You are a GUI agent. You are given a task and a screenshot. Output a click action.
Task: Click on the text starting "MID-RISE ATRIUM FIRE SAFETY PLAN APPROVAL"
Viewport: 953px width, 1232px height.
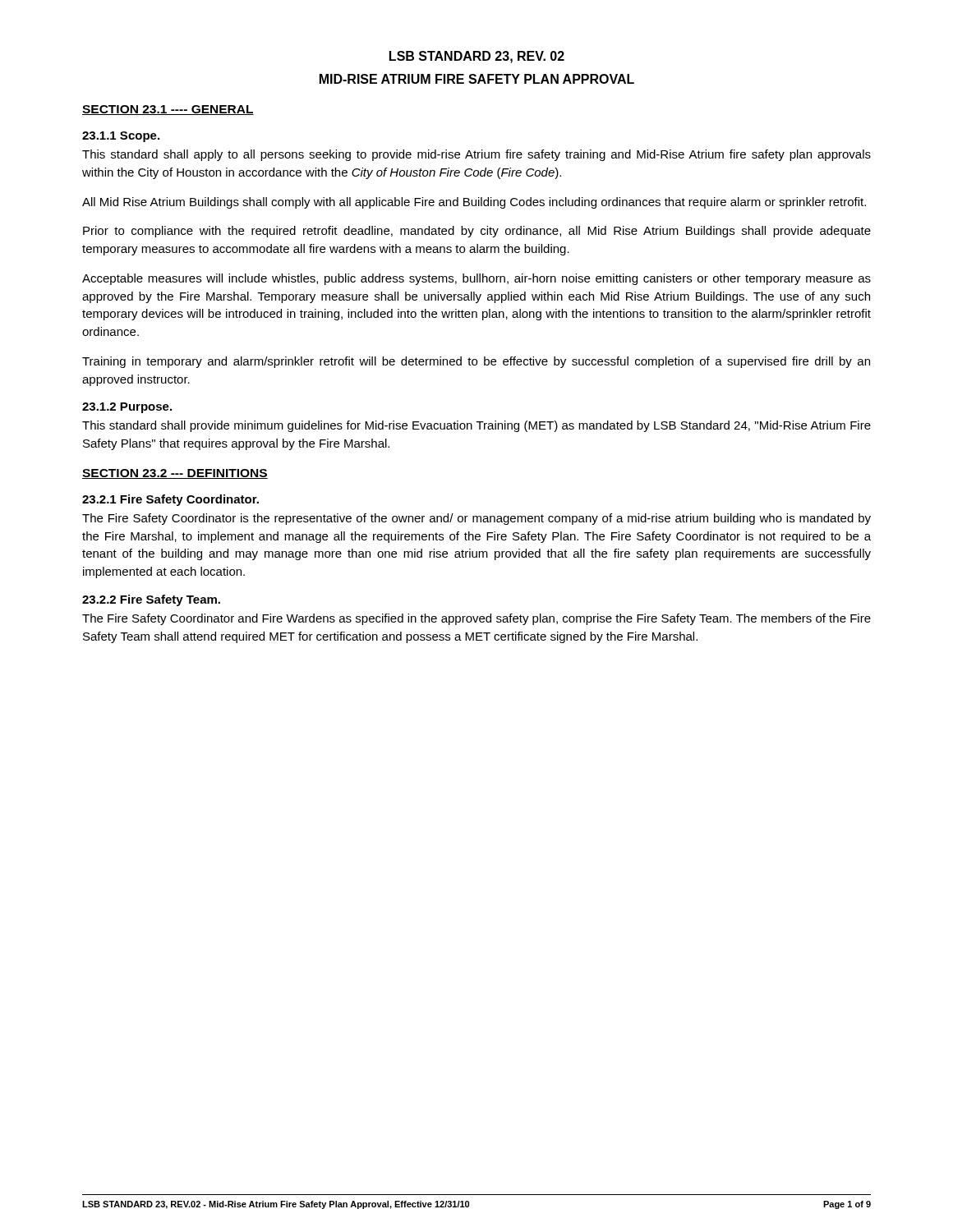(476, 79)
